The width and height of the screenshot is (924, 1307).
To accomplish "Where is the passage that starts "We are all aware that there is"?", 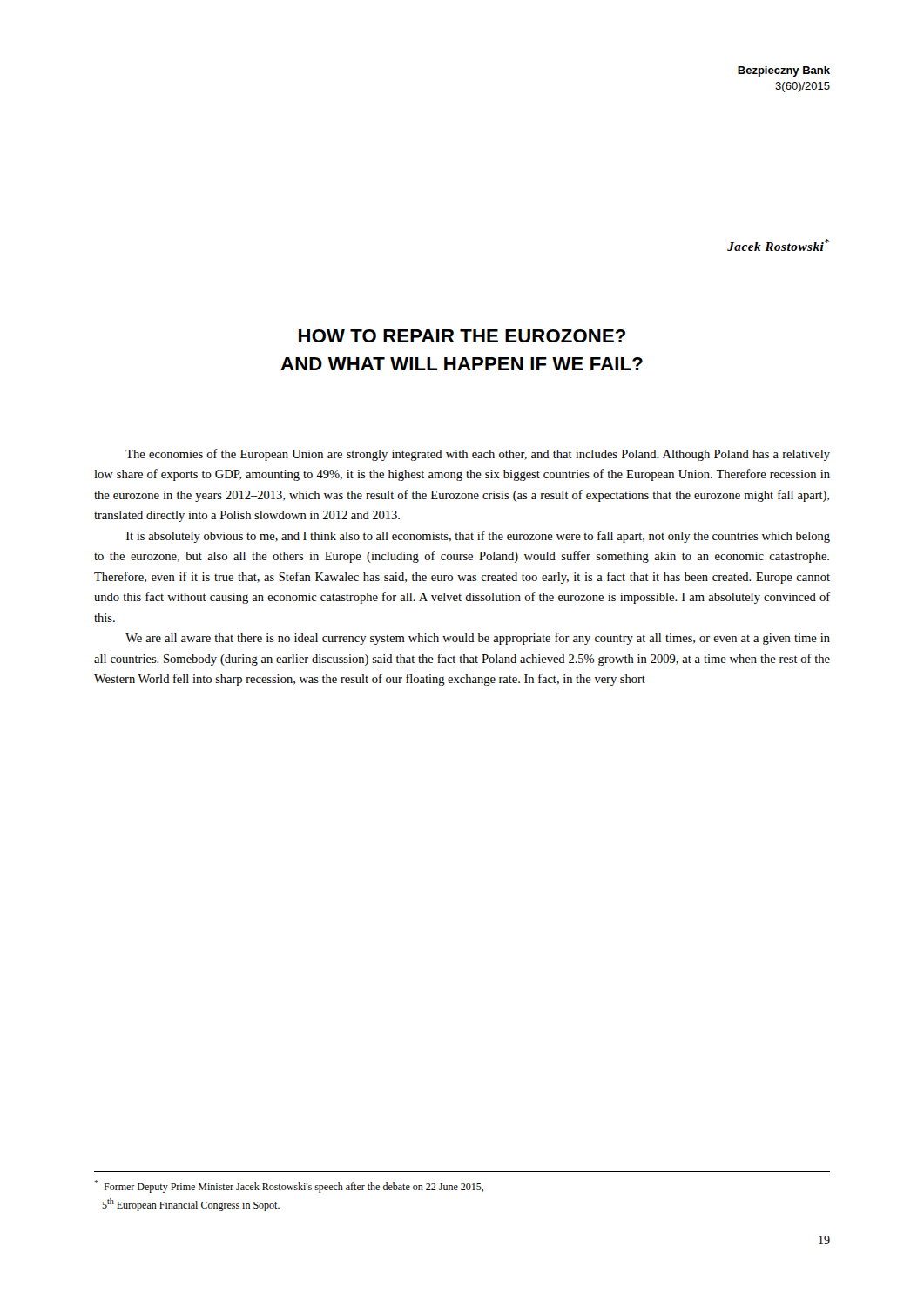I will click(x=462, y=659).
